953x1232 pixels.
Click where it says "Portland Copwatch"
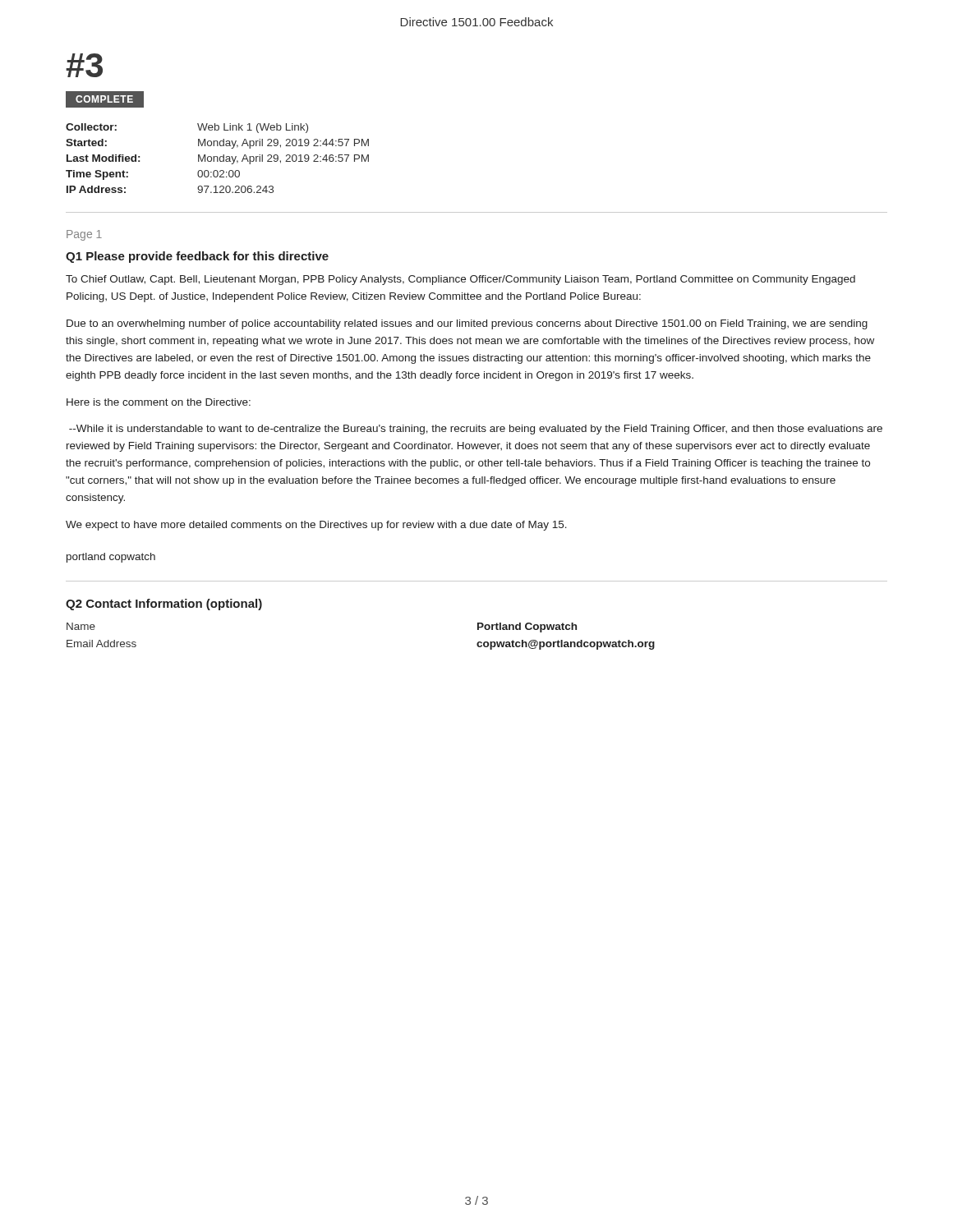527,626
